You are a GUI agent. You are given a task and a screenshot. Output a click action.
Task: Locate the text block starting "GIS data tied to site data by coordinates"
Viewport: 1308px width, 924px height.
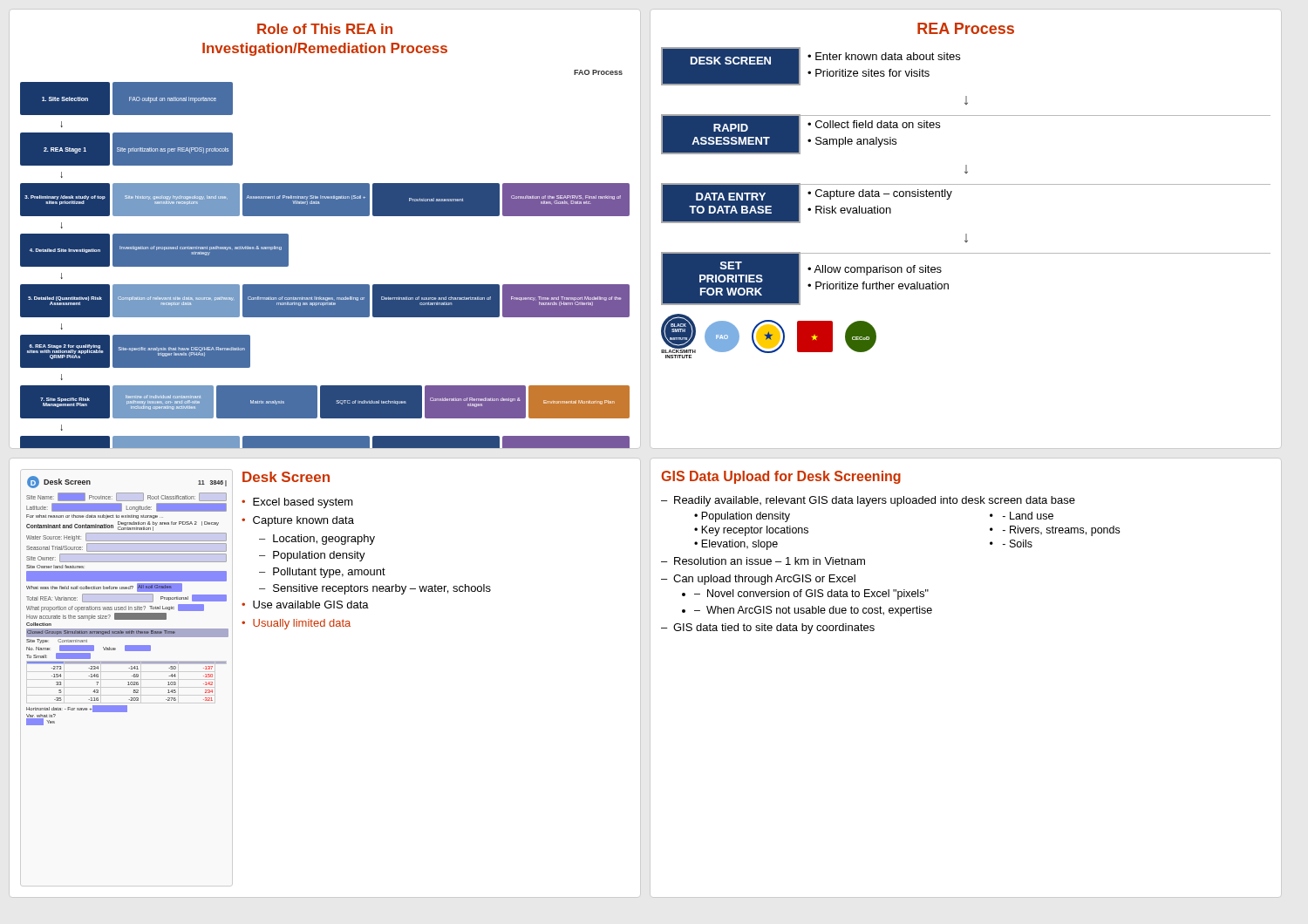pyautogui.click(x=774, y=627)
